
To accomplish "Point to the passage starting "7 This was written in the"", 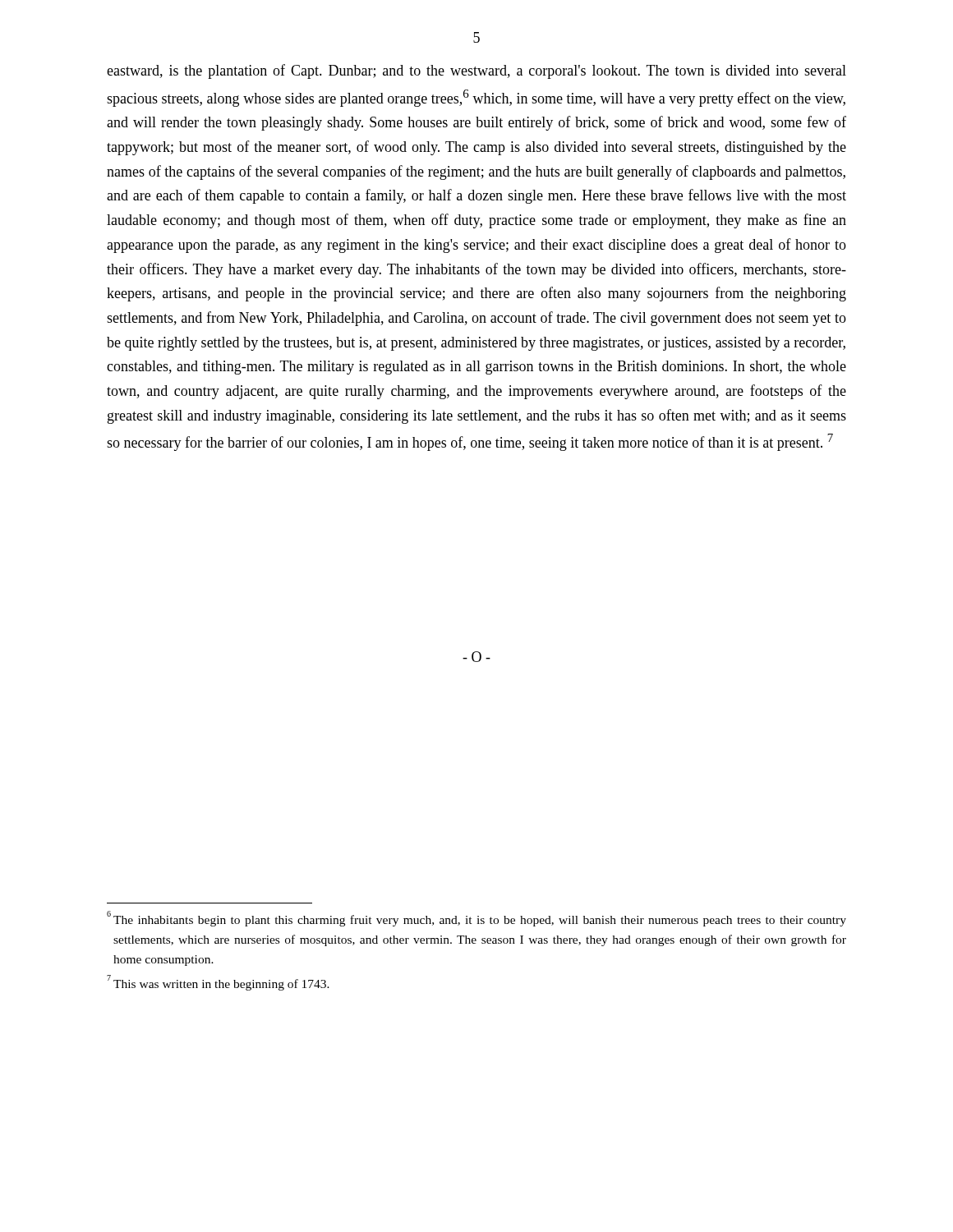I will tap(218, 984).
